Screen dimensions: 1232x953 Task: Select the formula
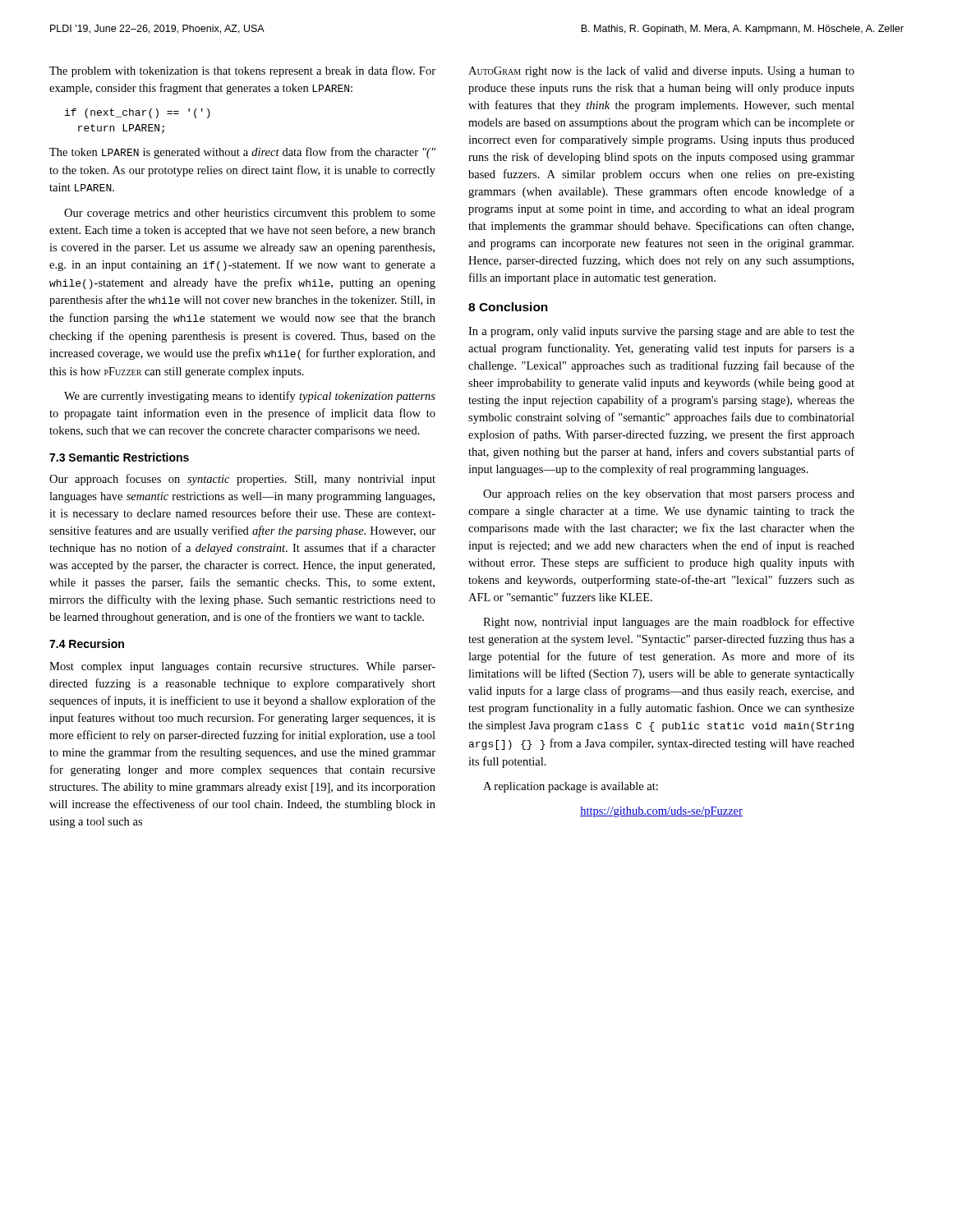tap(250, 121)
